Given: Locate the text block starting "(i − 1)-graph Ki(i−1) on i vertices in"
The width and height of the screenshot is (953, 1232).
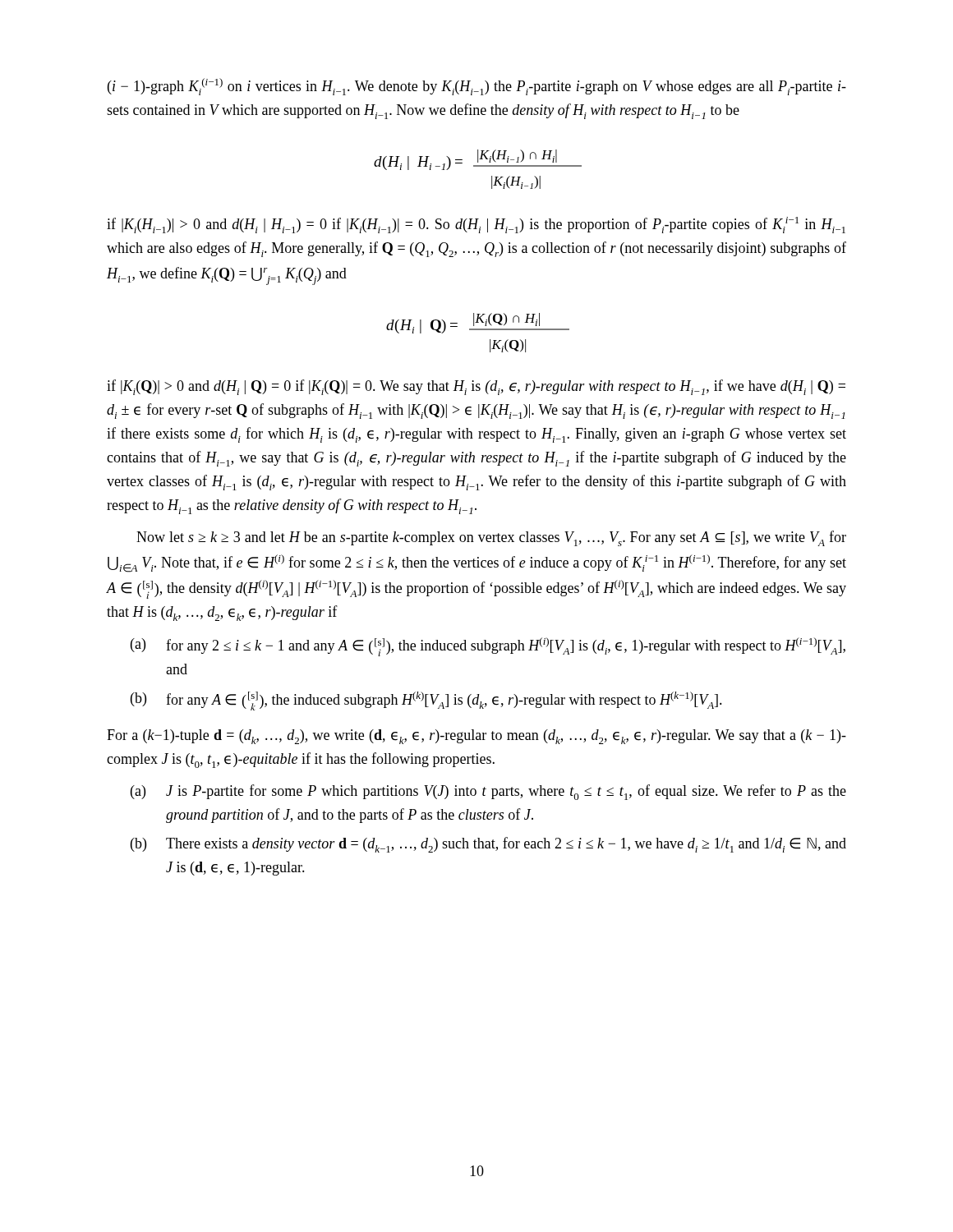Looking at the screenshot, I should (x=476, y=99).
